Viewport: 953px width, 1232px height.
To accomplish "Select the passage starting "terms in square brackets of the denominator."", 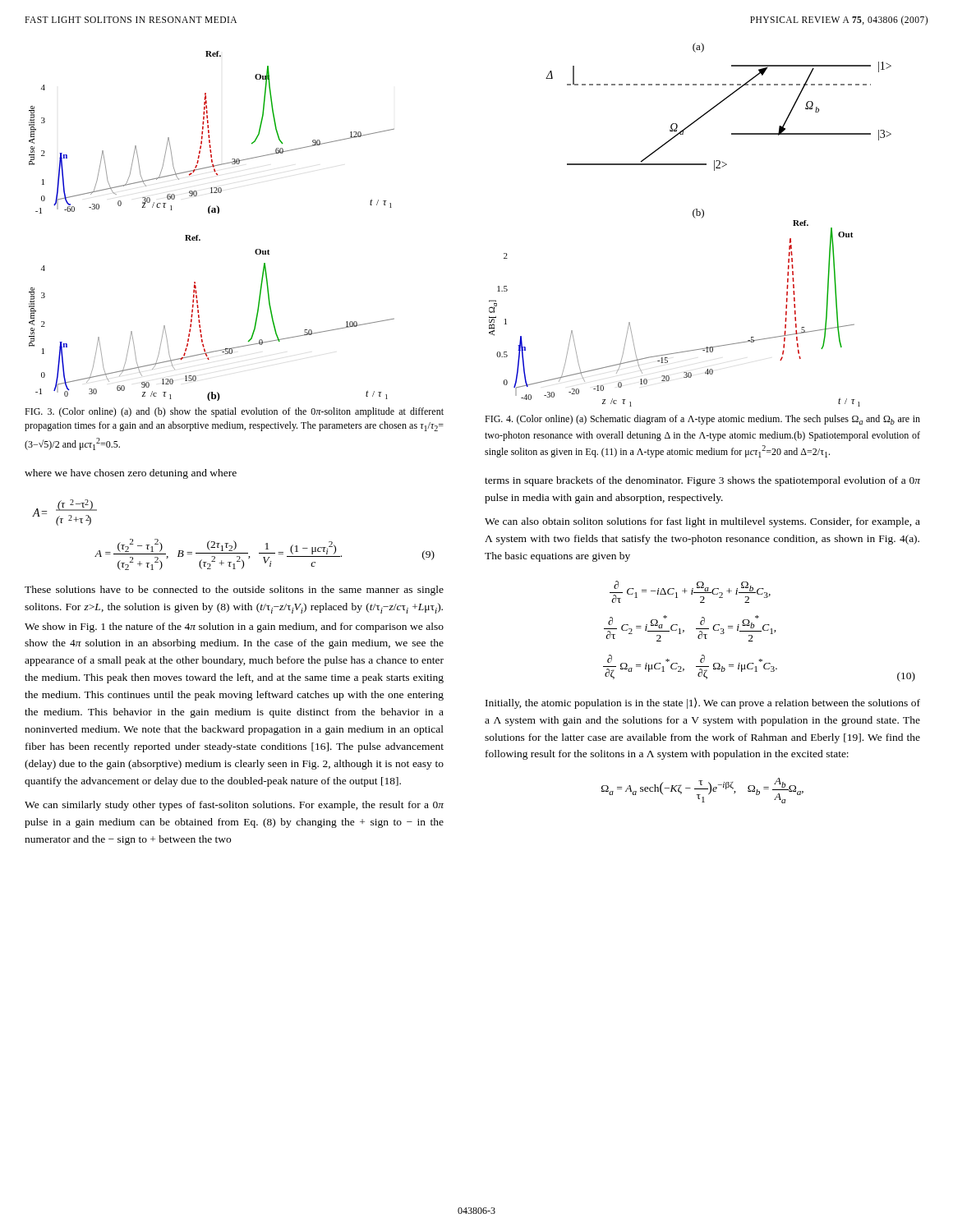I will click(702, 489).
